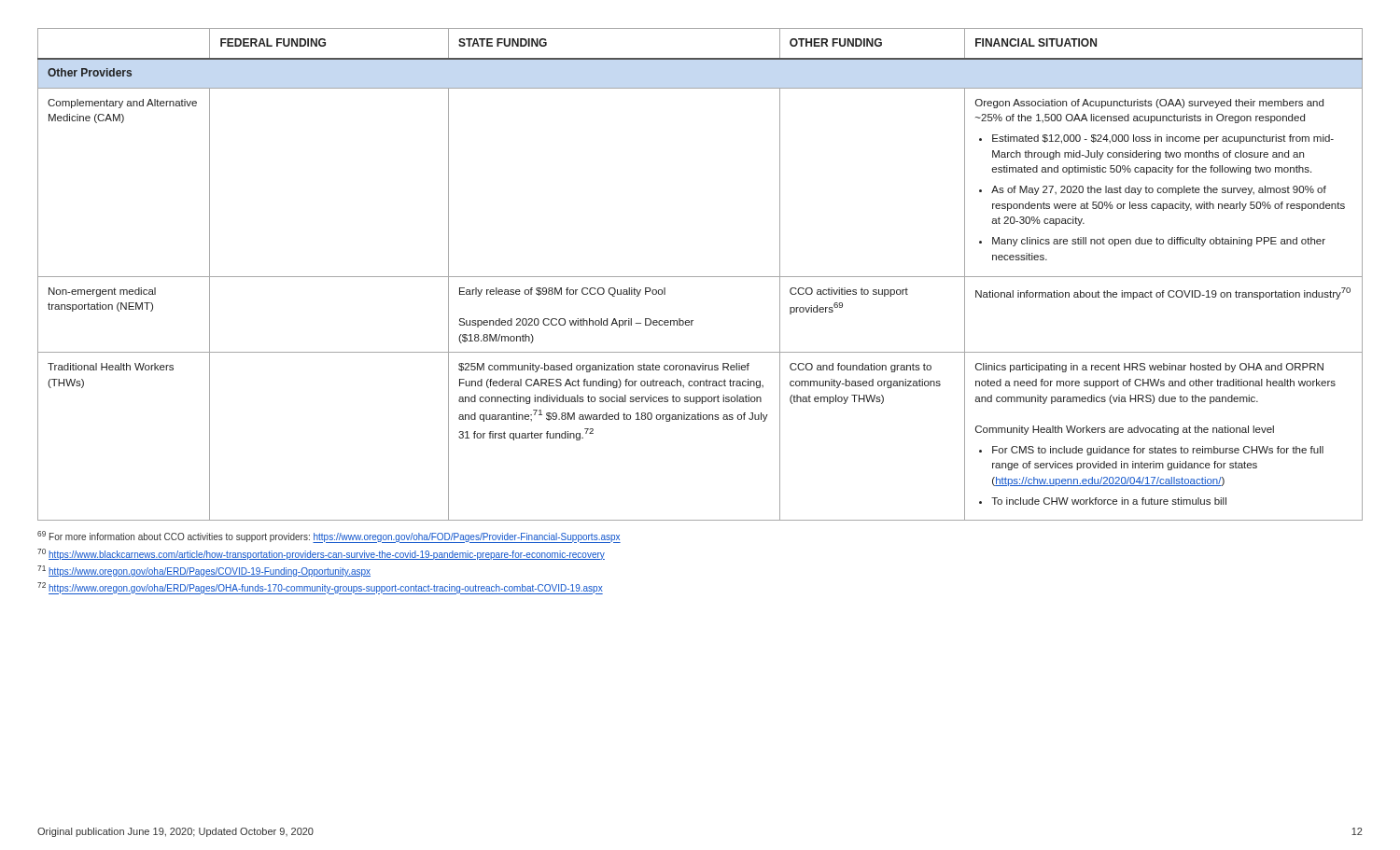
Task: Point to the passage starting "72 https://www.oregon.gov/oha/ERD/Pages/OHA-funds-170-community-groups-support-contact-tracing-outreach-combat-COVID-19.aspx"
Action: coord(320,587)
